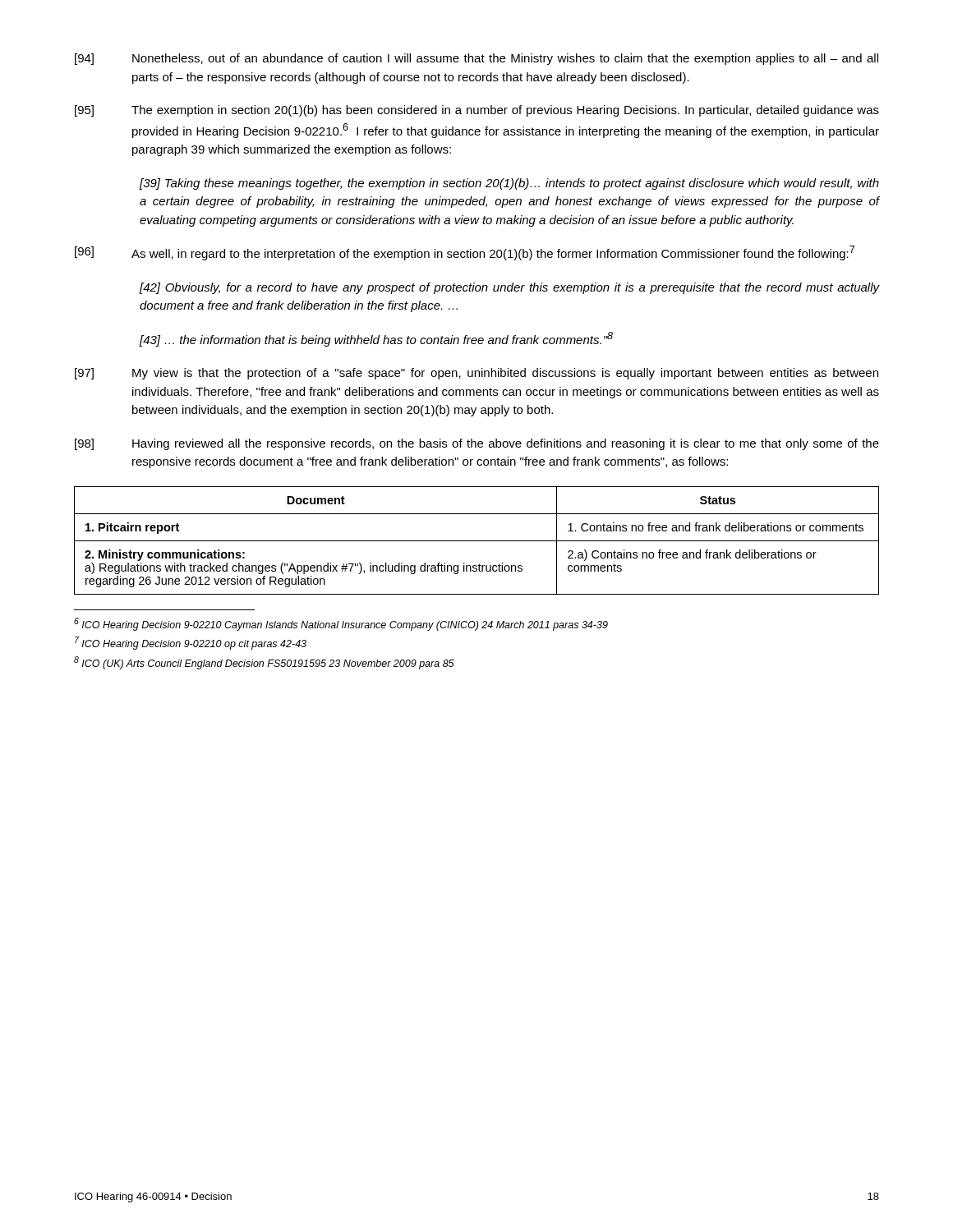The image size is (953, 1232).
Task: Locate the region starting "[42] Obviously, for a record to have"
Action: (x=509, y=296)
